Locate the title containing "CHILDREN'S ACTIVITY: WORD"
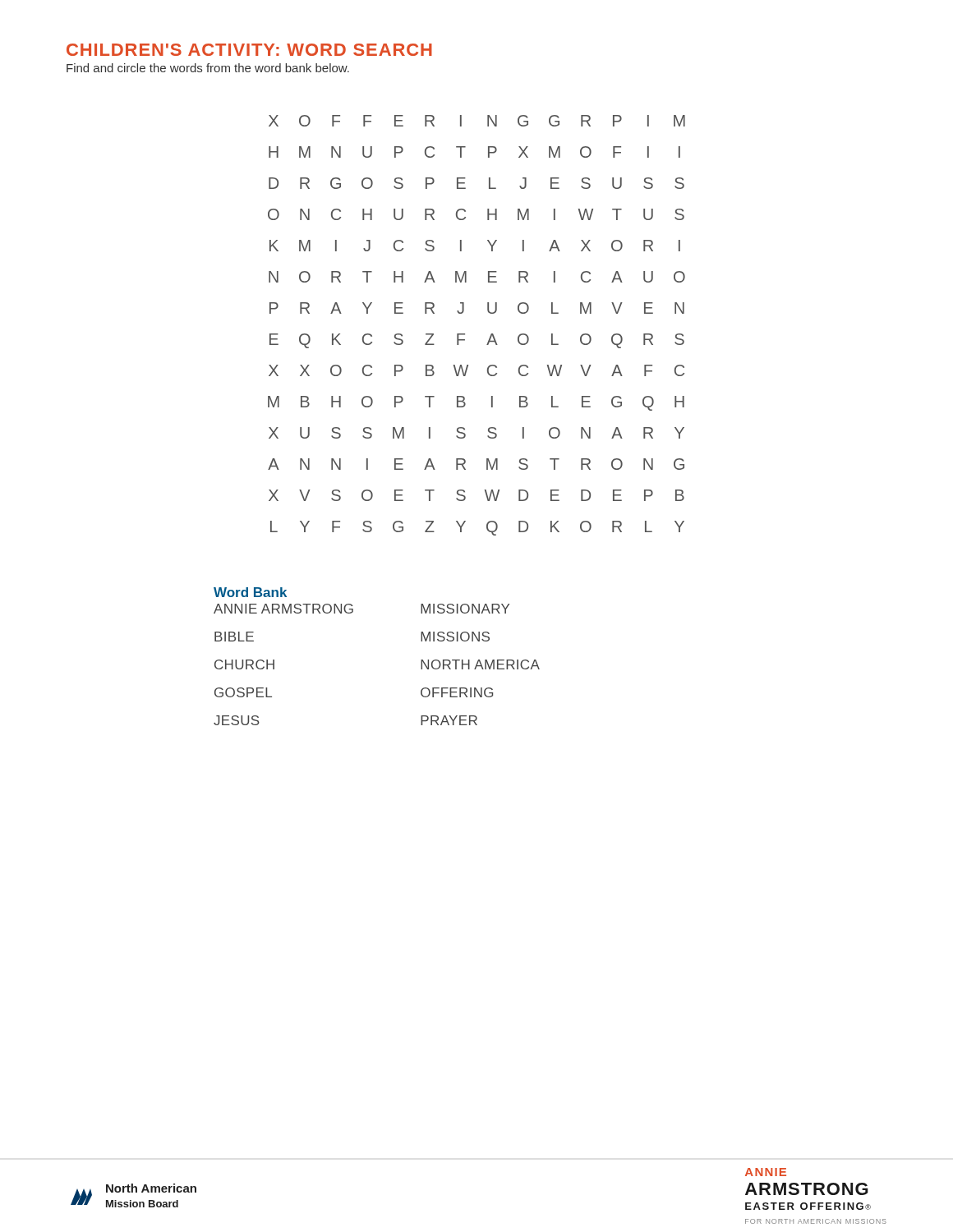This screenshot has height=1232, width=953. 250,50
